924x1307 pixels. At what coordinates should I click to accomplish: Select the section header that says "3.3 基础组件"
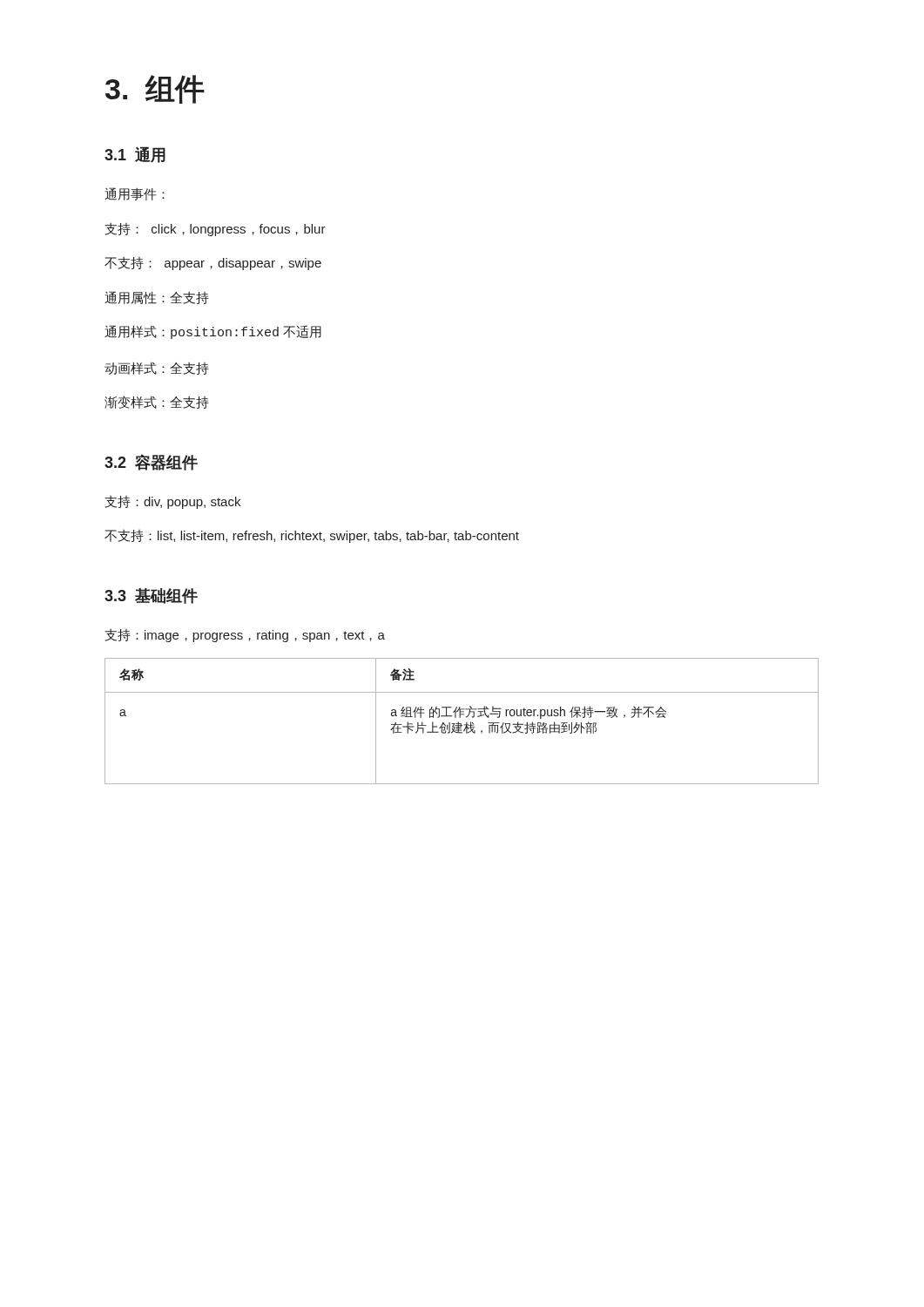(x=151, y=596)
